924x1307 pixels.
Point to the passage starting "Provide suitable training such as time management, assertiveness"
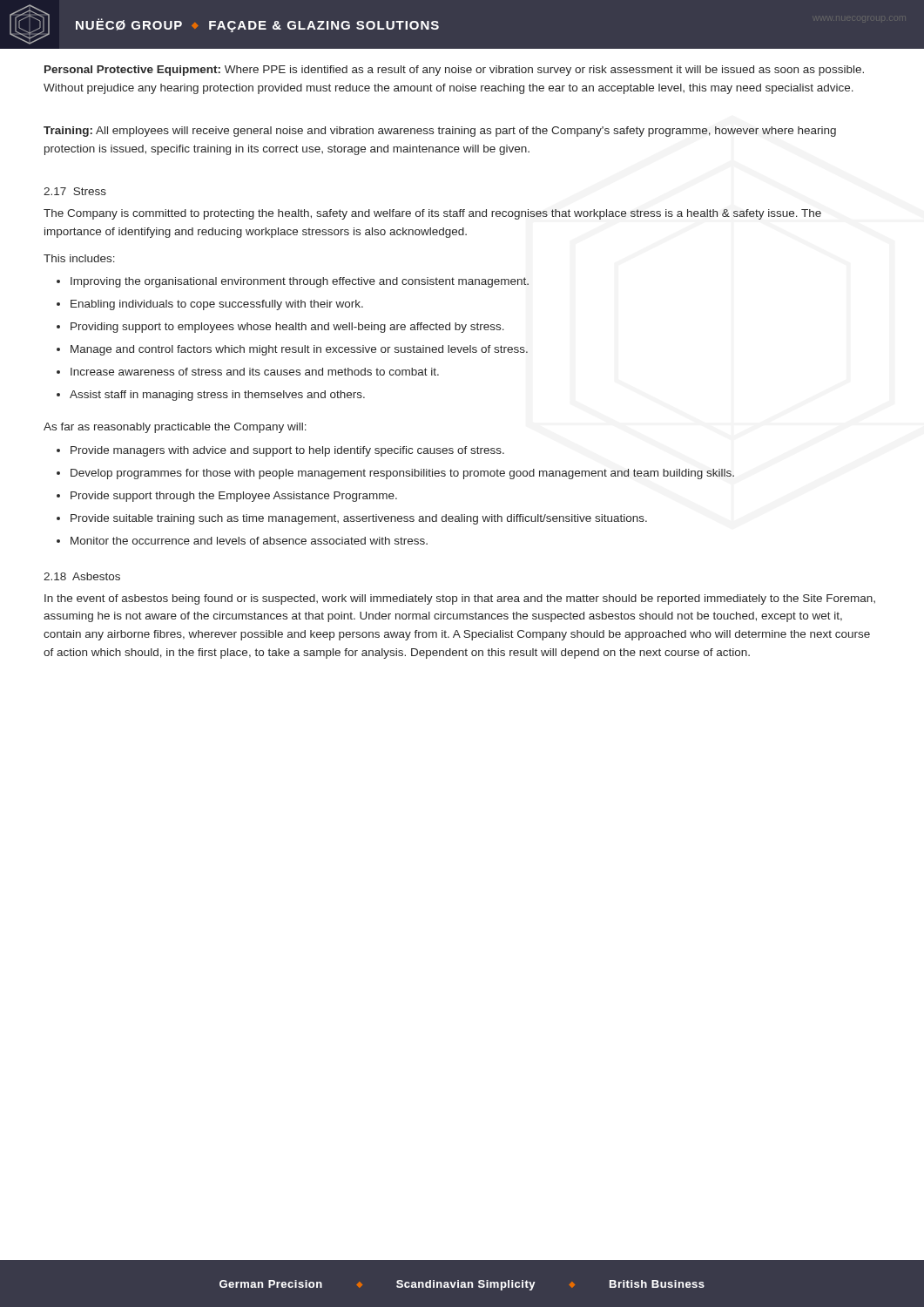click(359, 518)
